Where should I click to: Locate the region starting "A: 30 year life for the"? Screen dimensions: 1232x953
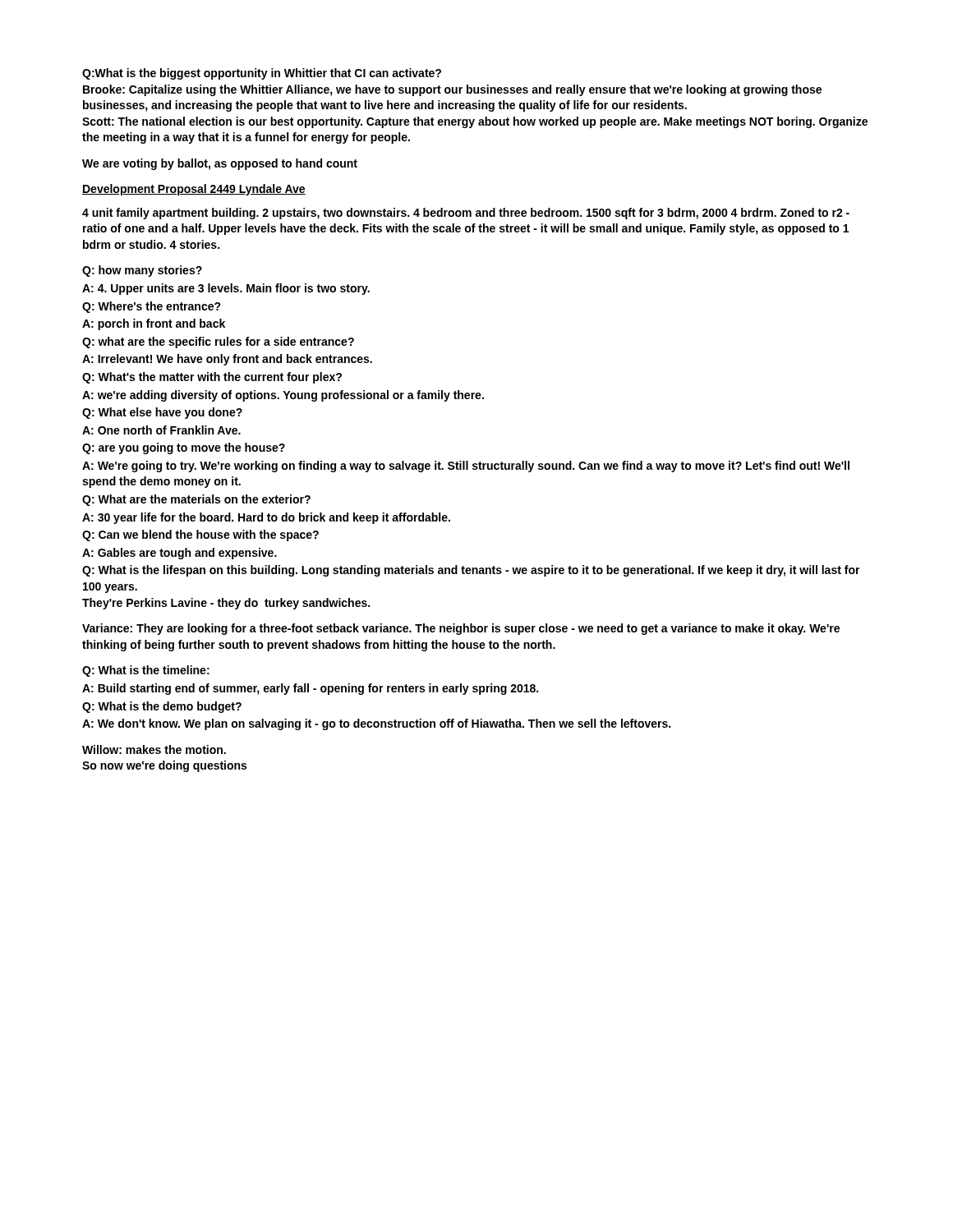click(x=267, y=517)
